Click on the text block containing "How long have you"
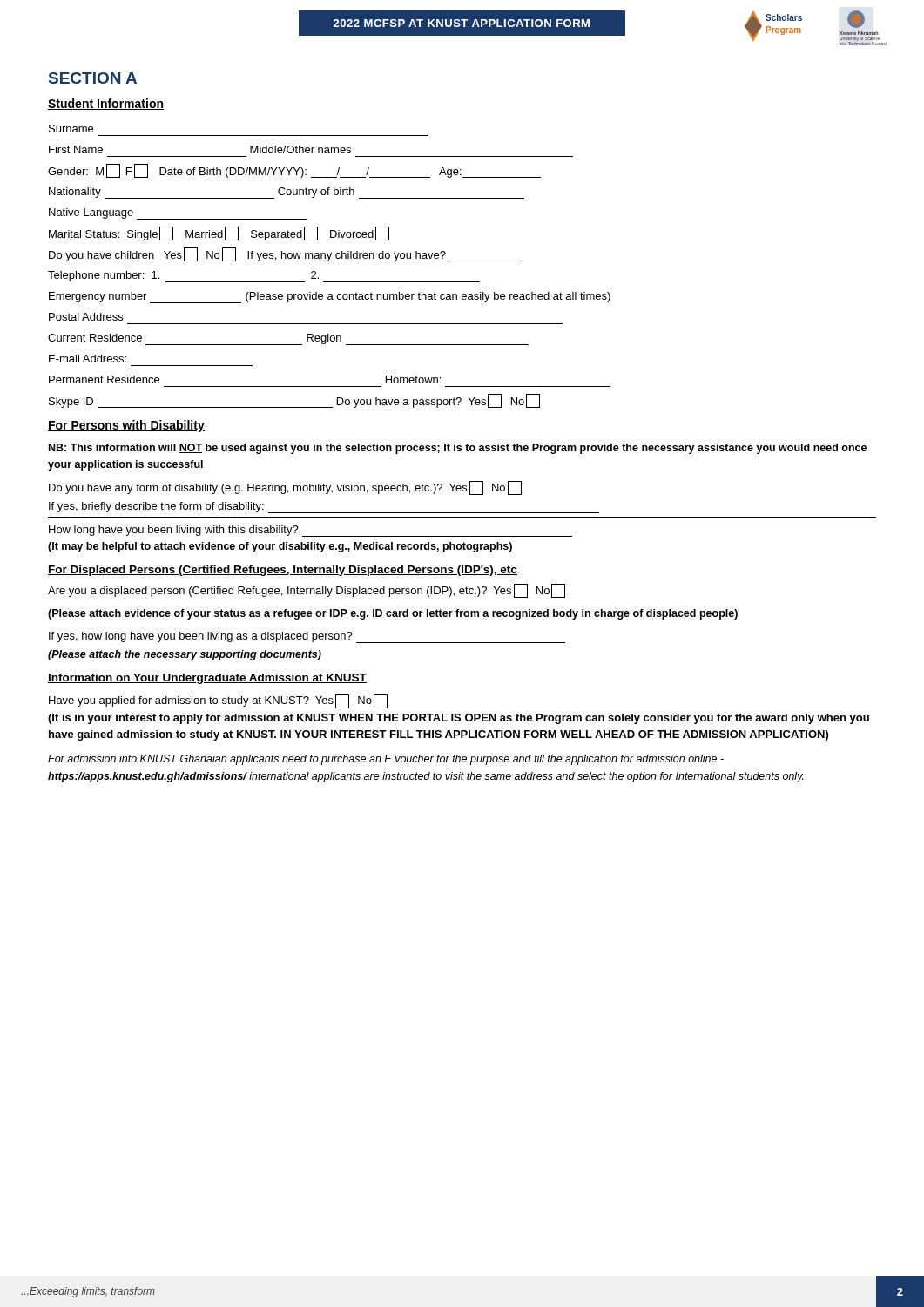This screenshot has height=1307, width=924. [x=310, y=529]
